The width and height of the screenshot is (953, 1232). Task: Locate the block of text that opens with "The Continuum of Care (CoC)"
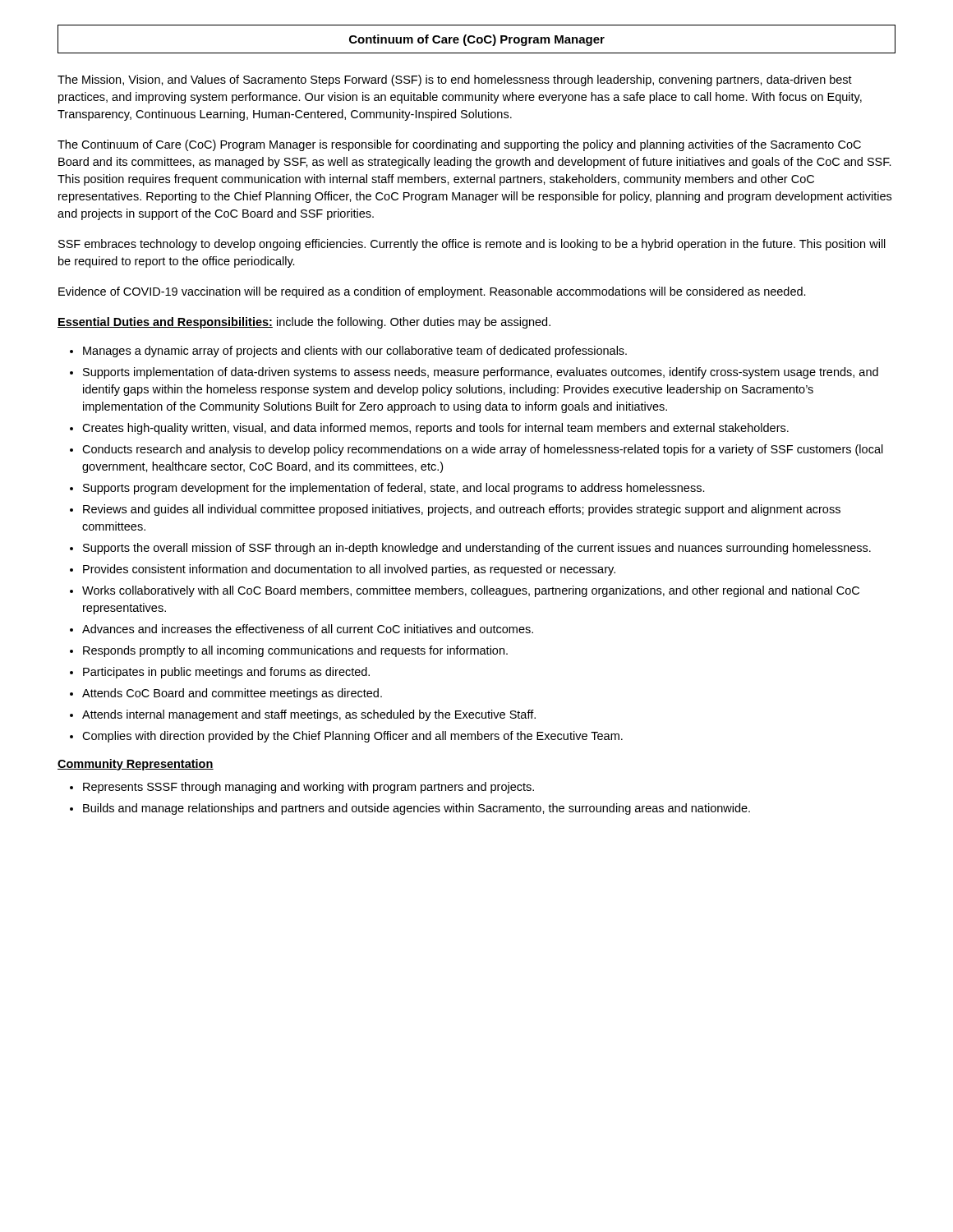pos(475,179)
